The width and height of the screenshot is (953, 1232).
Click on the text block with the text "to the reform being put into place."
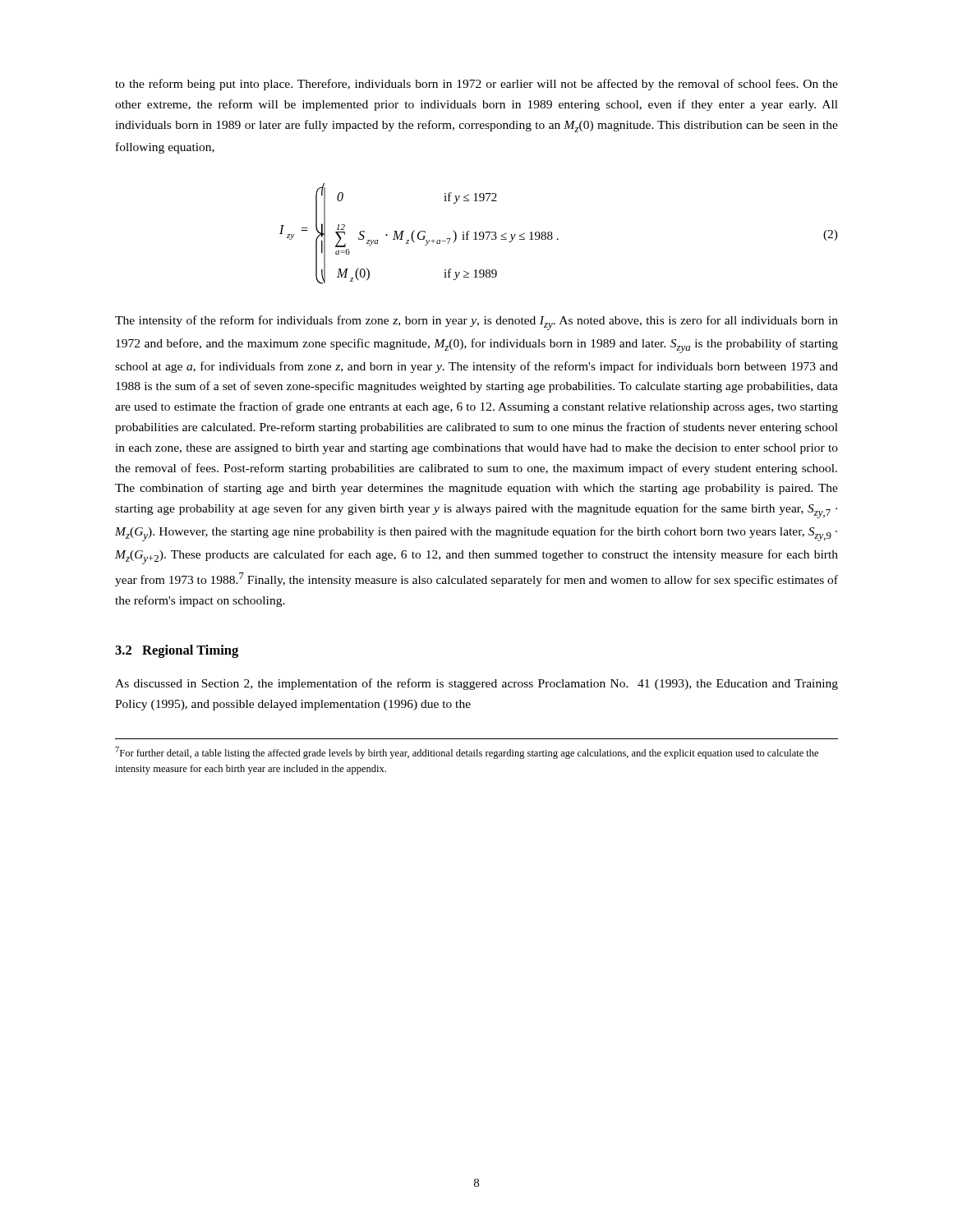[476, 115]
